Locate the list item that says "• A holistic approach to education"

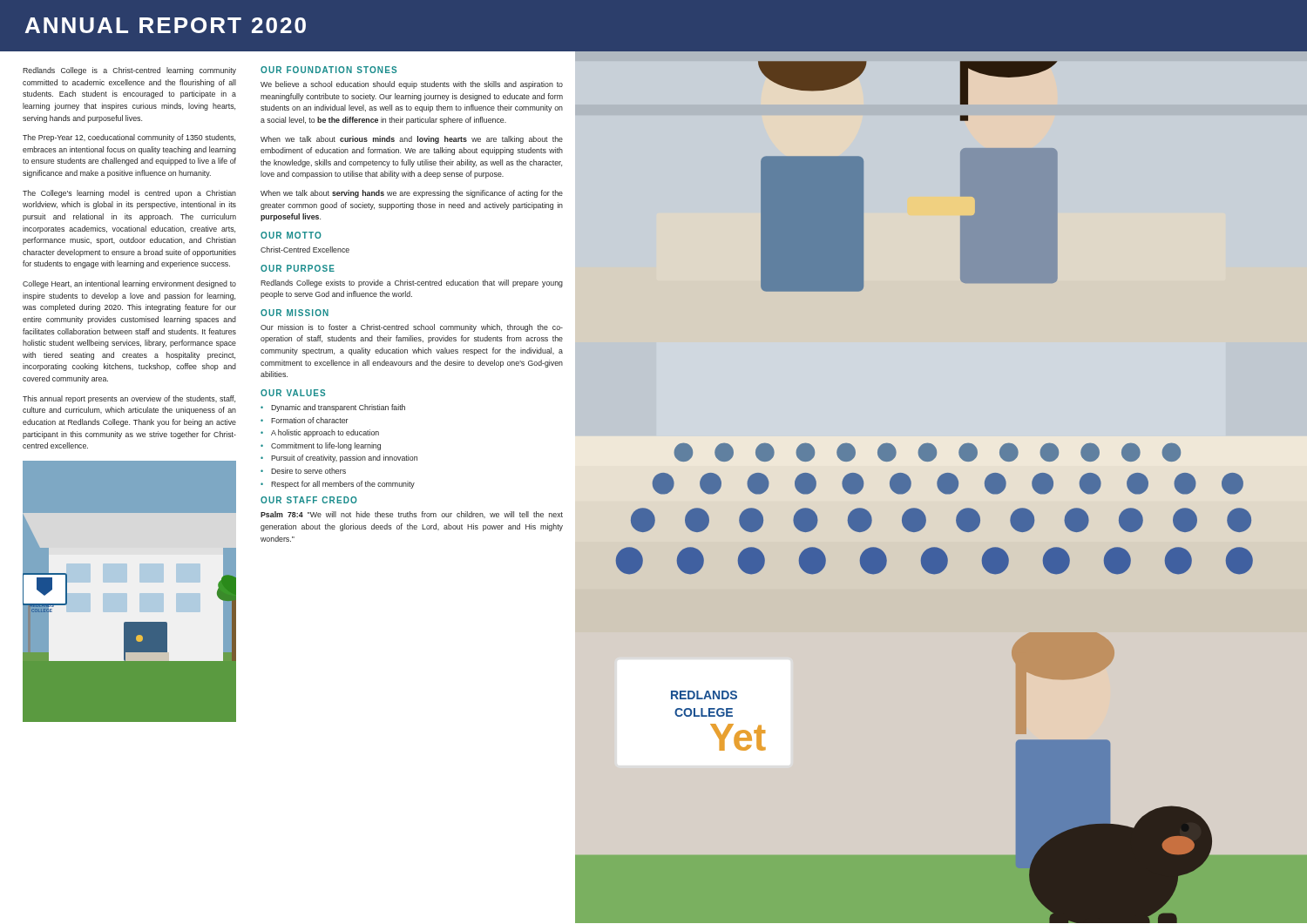[x=320, y=434]
